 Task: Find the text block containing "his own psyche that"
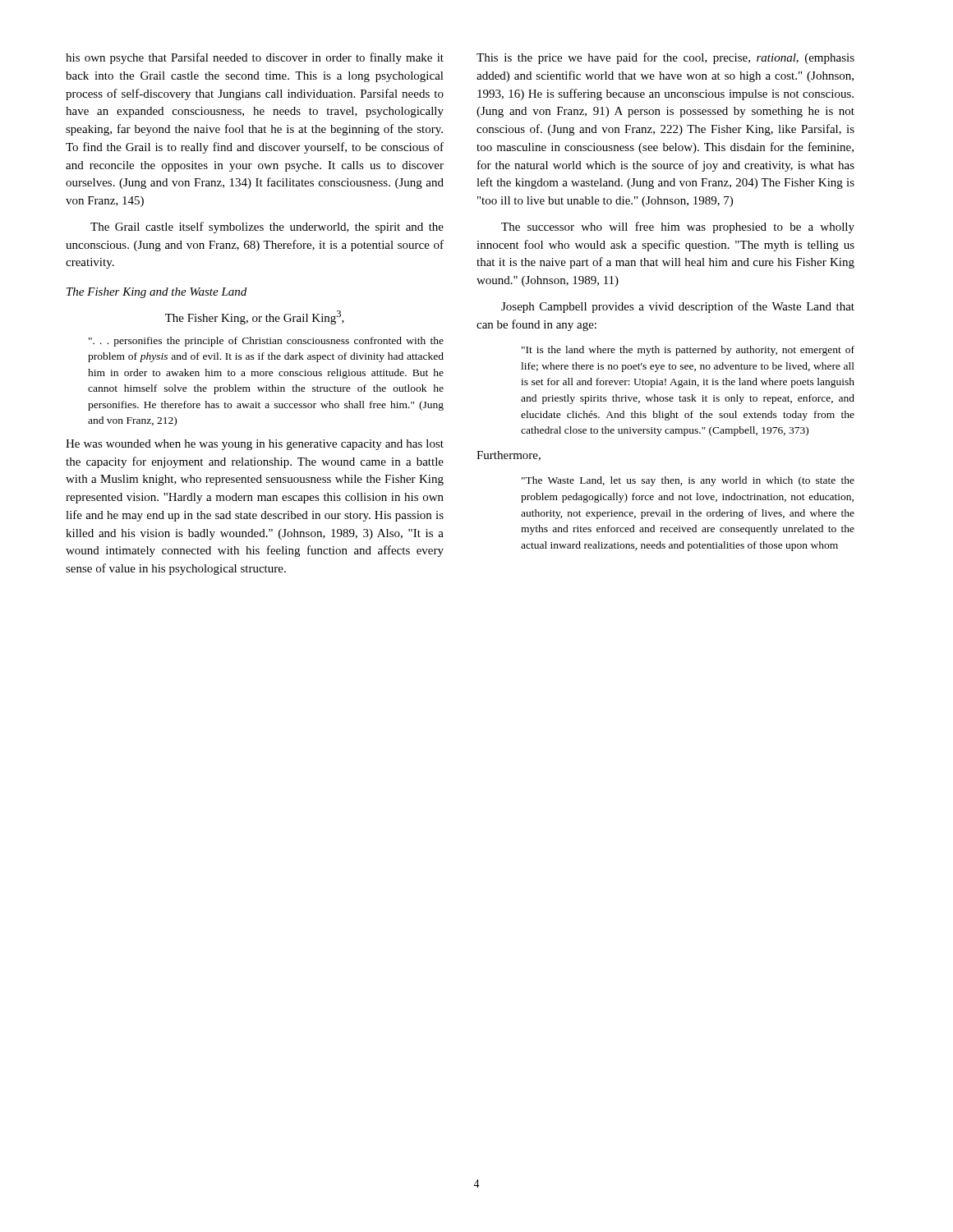coord(255,130)
